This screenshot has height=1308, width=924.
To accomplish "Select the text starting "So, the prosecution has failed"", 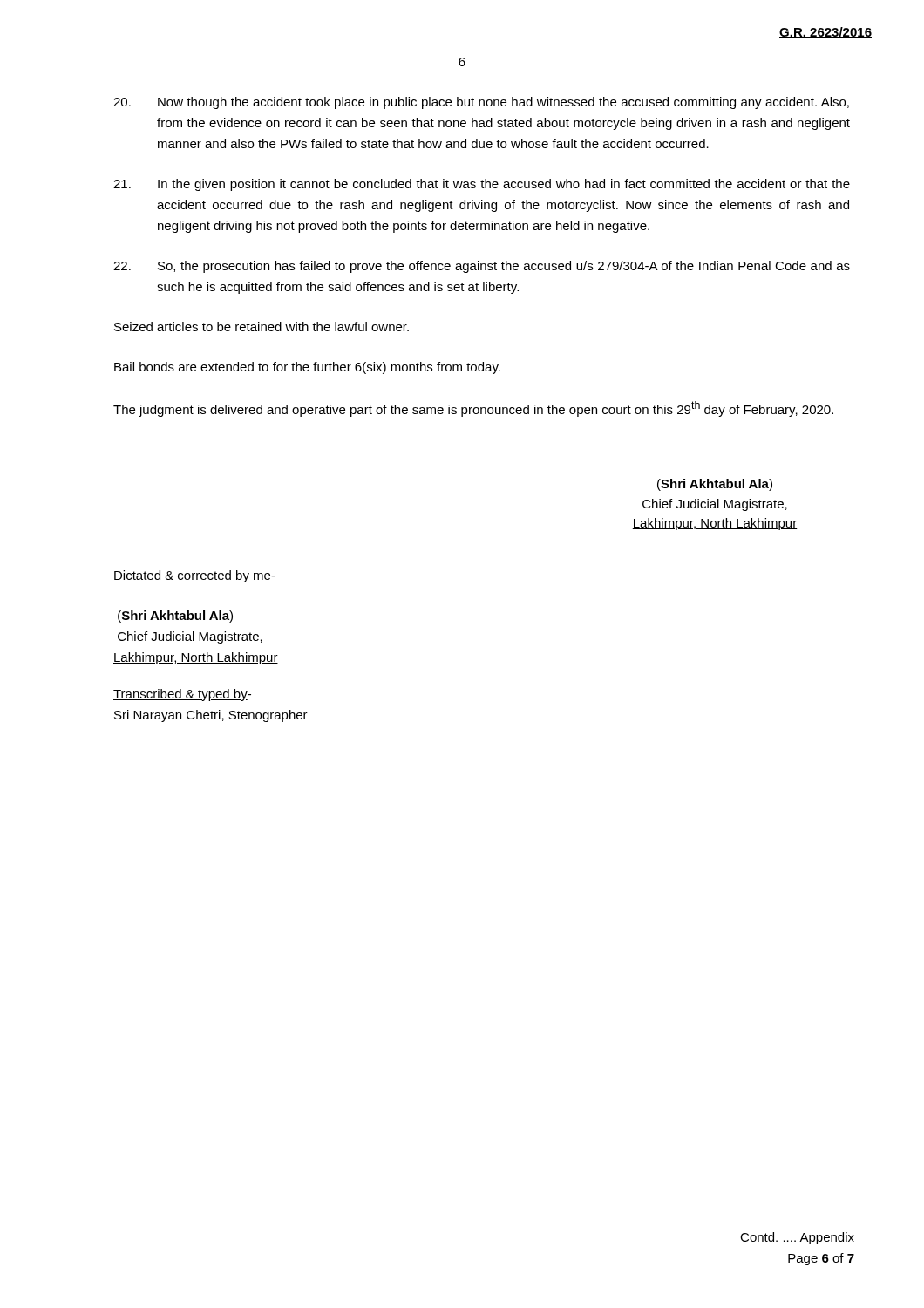I will [482, 276].
